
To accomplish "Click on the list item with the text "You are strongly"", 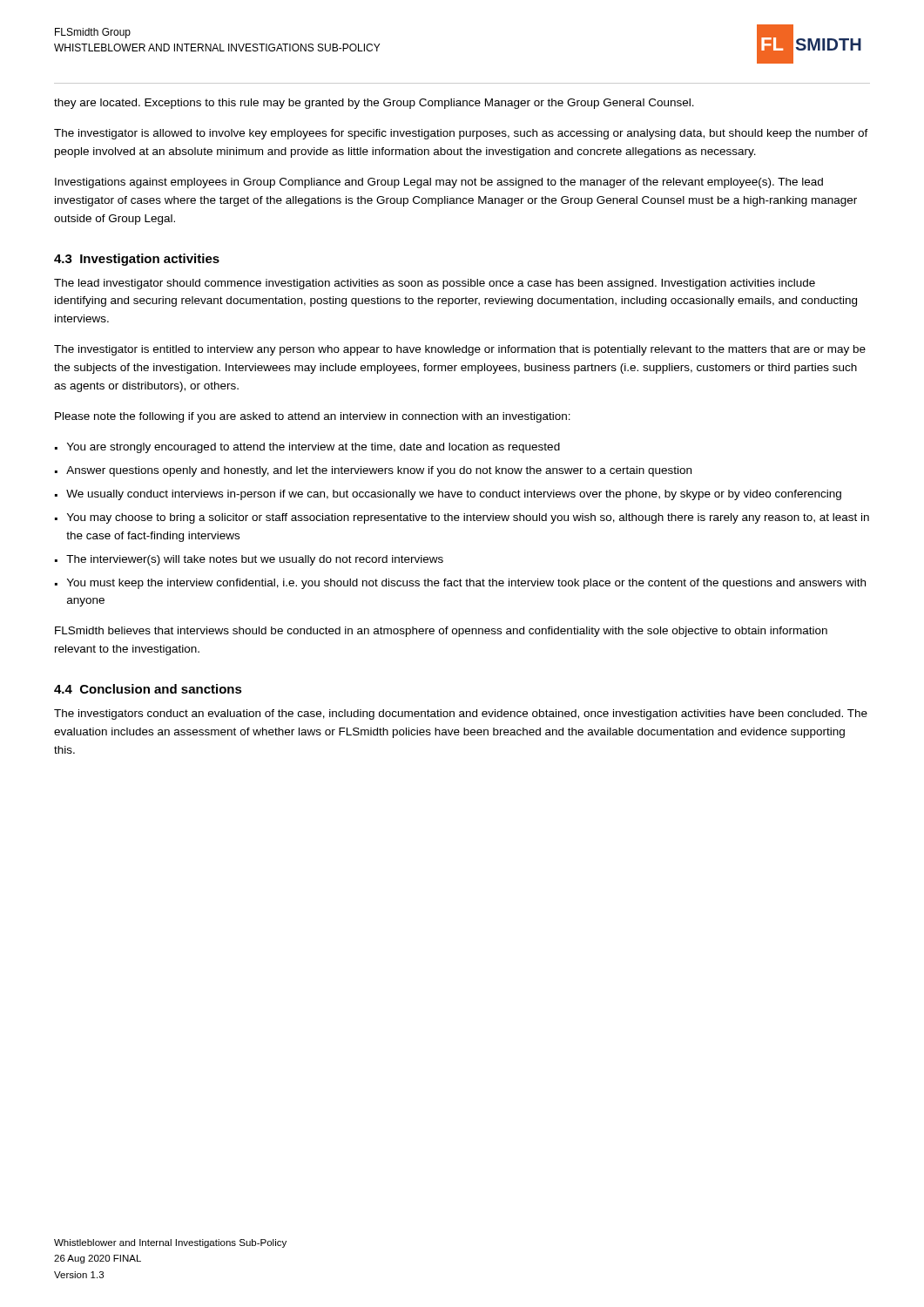I will pos(468,447).
